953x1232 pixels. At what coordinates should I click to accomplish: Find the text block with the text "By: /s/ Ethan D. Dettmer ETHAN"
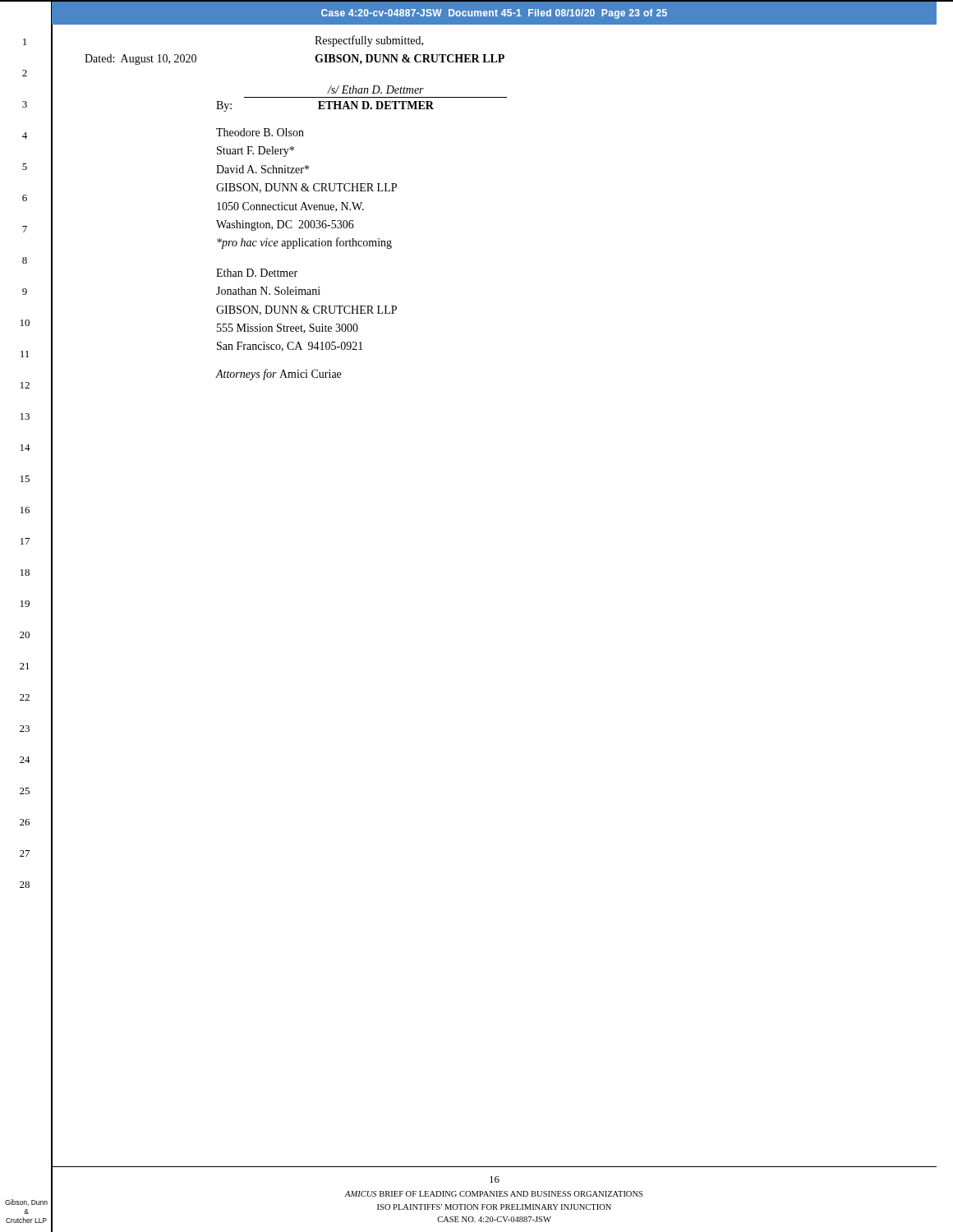362,98
